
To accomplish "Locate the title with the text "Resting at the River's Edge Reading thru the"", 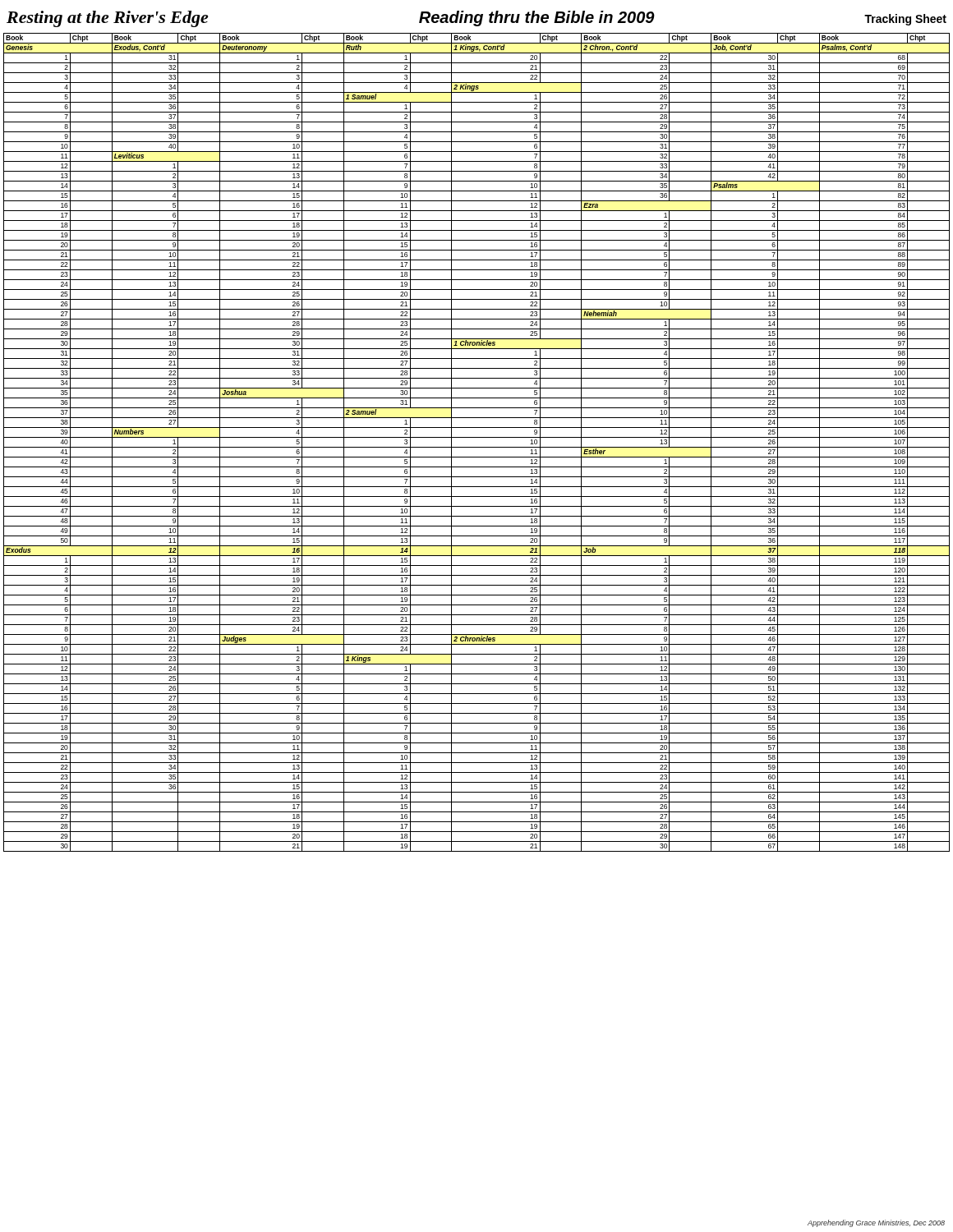I will pyautogui.click(x=476, y=17).
